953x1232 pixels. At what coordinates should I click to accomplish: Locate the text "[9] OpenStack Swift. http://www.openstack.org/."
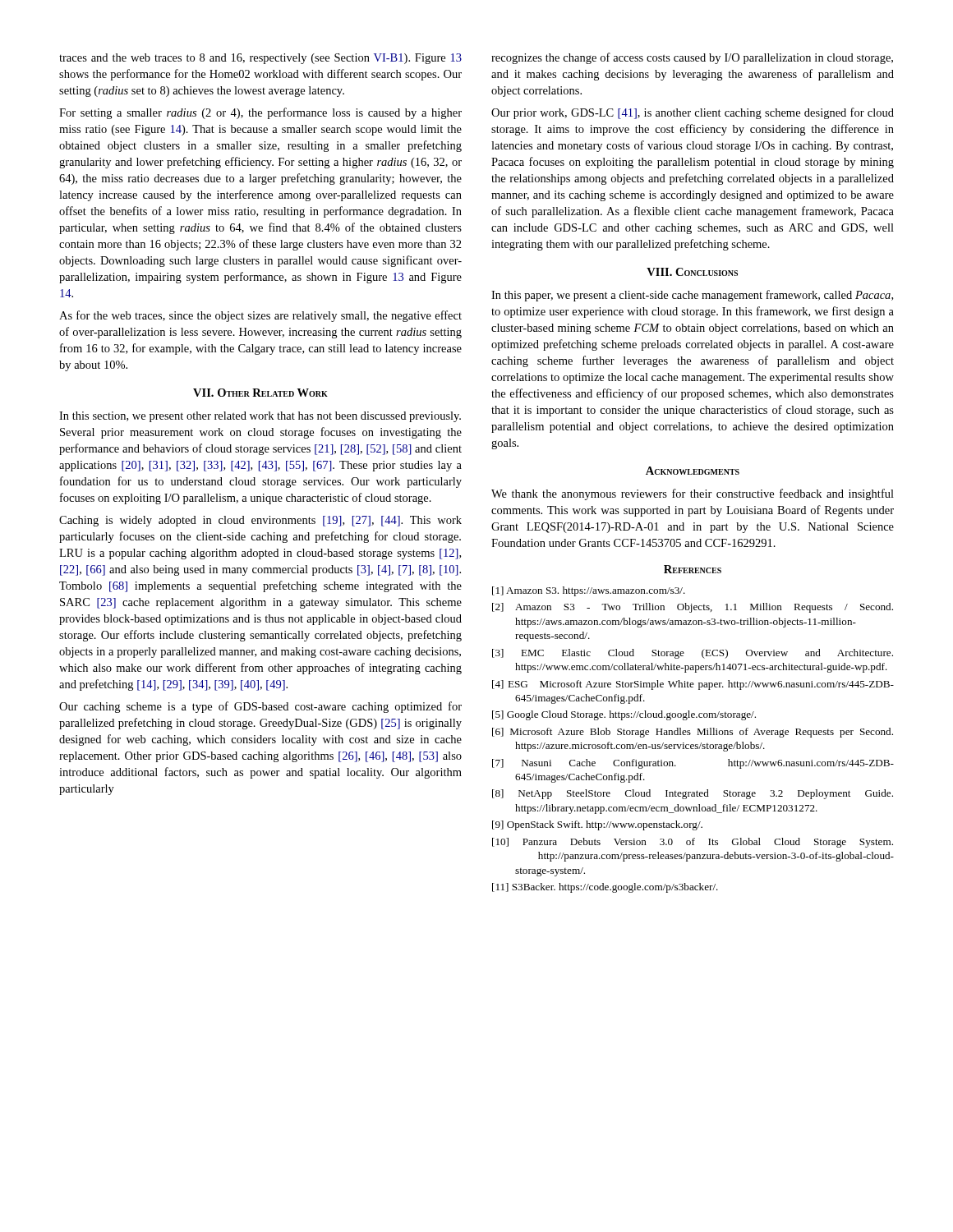(x=693, y=825)
